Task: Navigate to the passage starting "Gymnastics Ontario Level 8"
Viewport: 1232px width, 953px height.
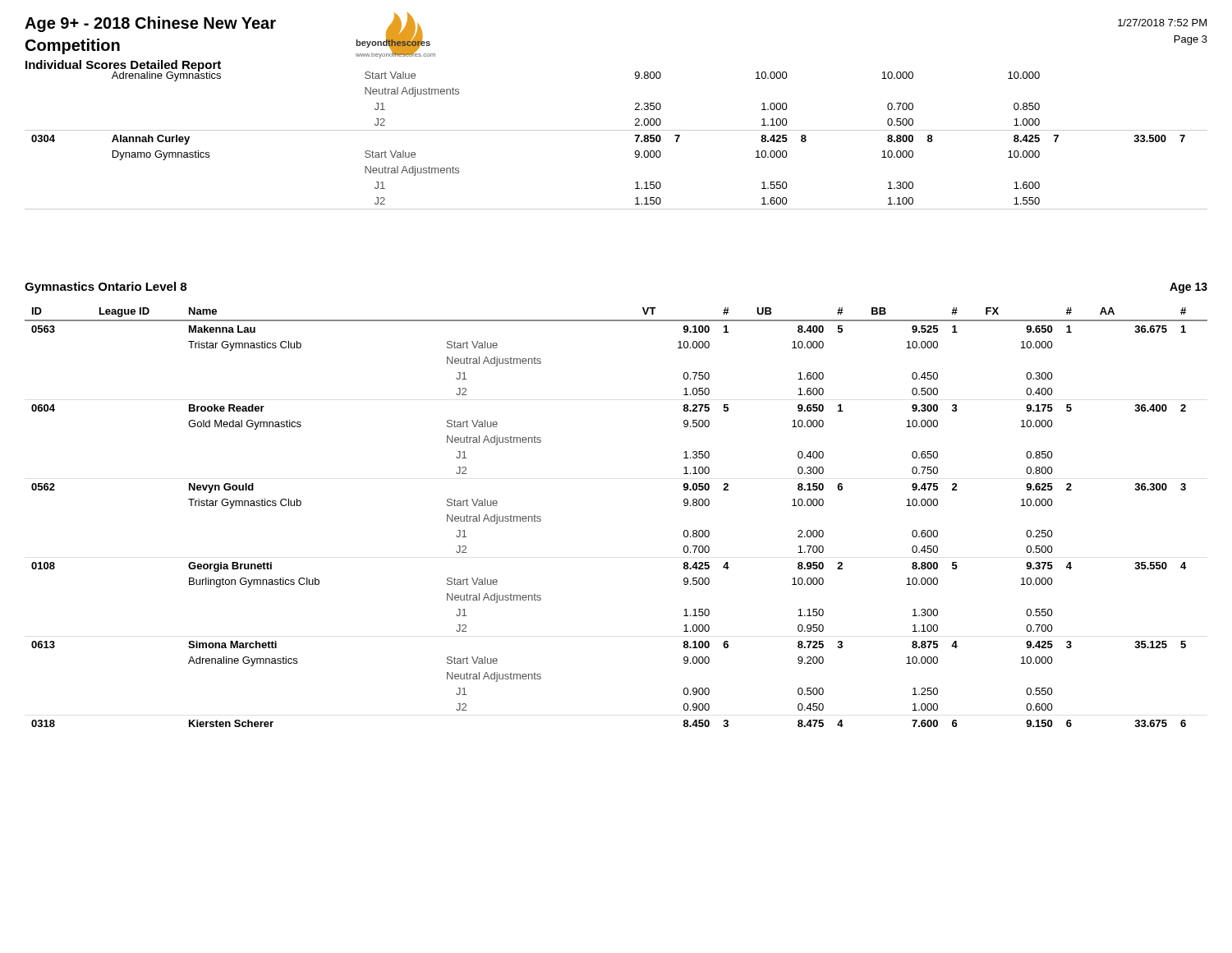Action: (x=106, y=286)
